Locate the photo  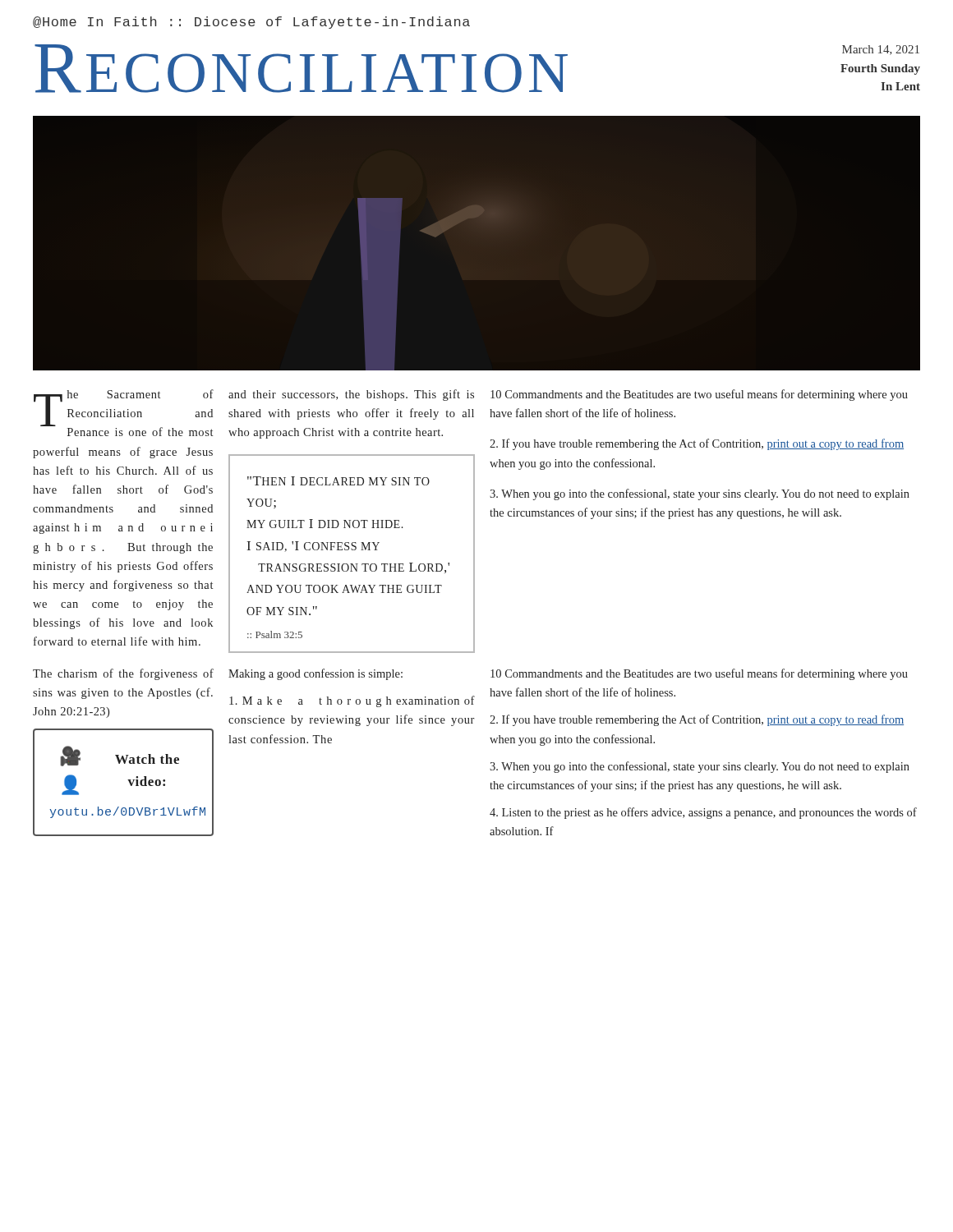476,243
